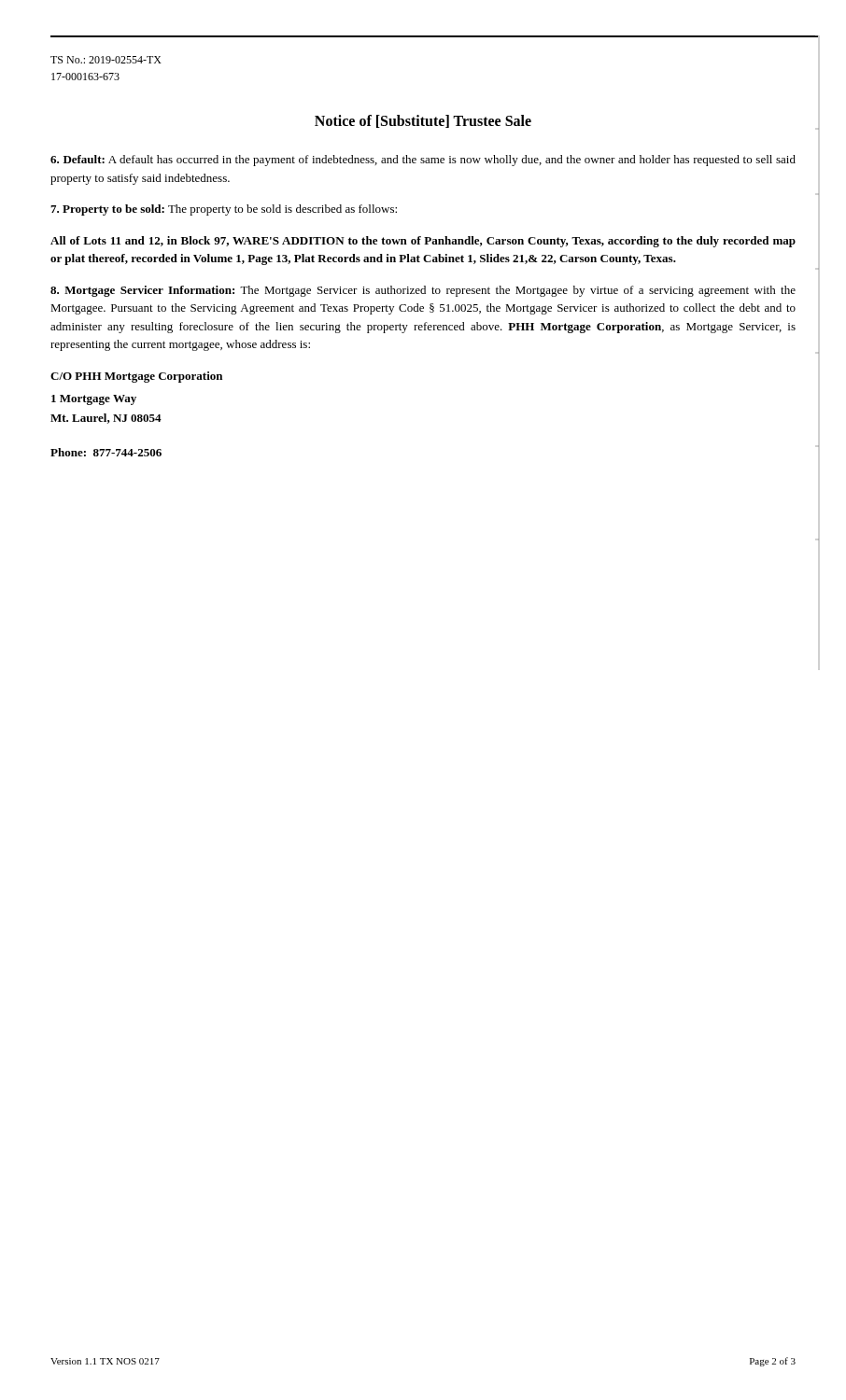This screenshot has width=846, height=1400.
Task: Locate the text that reads "Phone: 877-744-2506"
Action: point(106,452)
